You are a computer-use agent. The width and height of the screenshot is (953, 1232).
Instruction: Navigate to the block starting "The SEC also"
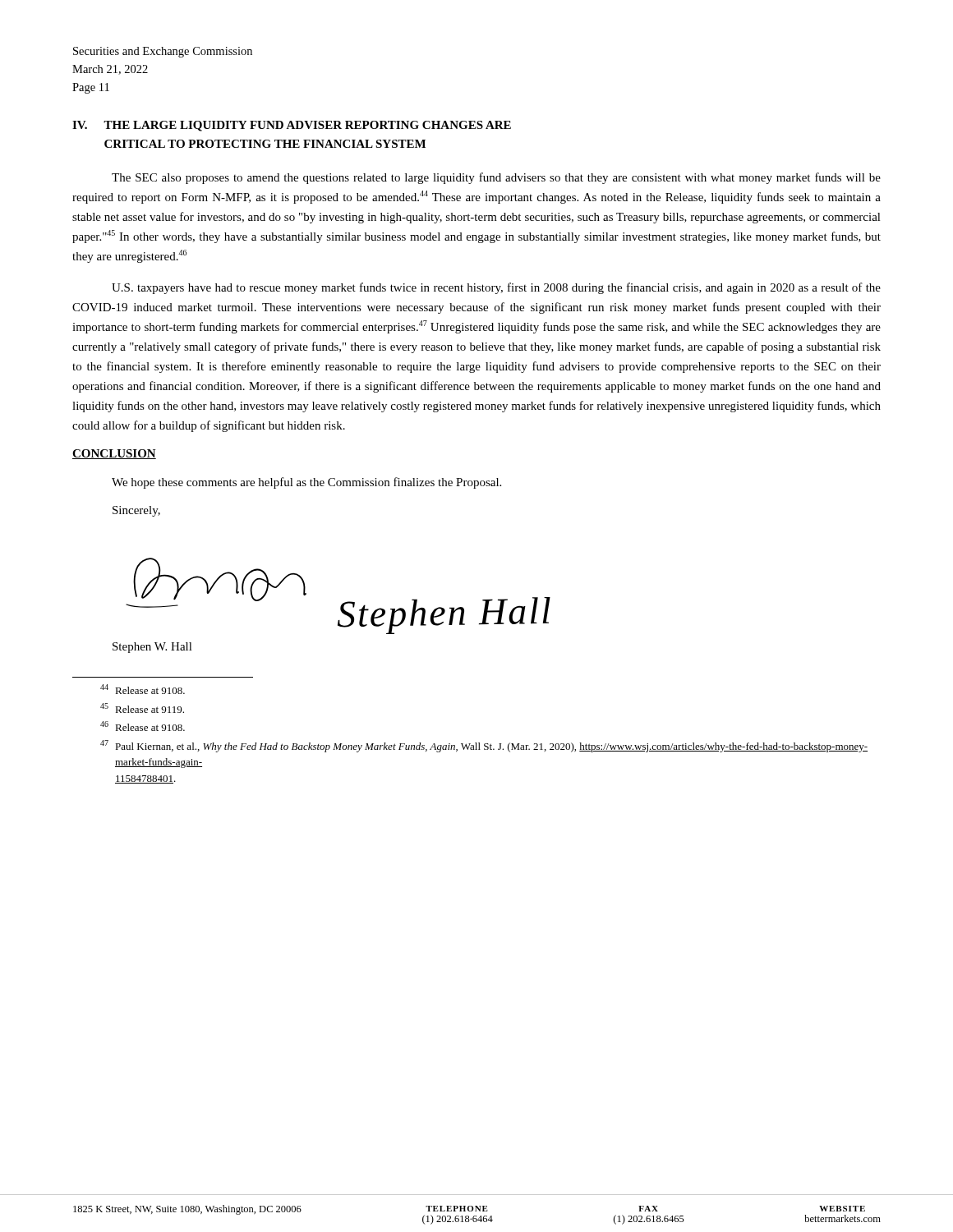(x=476, y=217)
